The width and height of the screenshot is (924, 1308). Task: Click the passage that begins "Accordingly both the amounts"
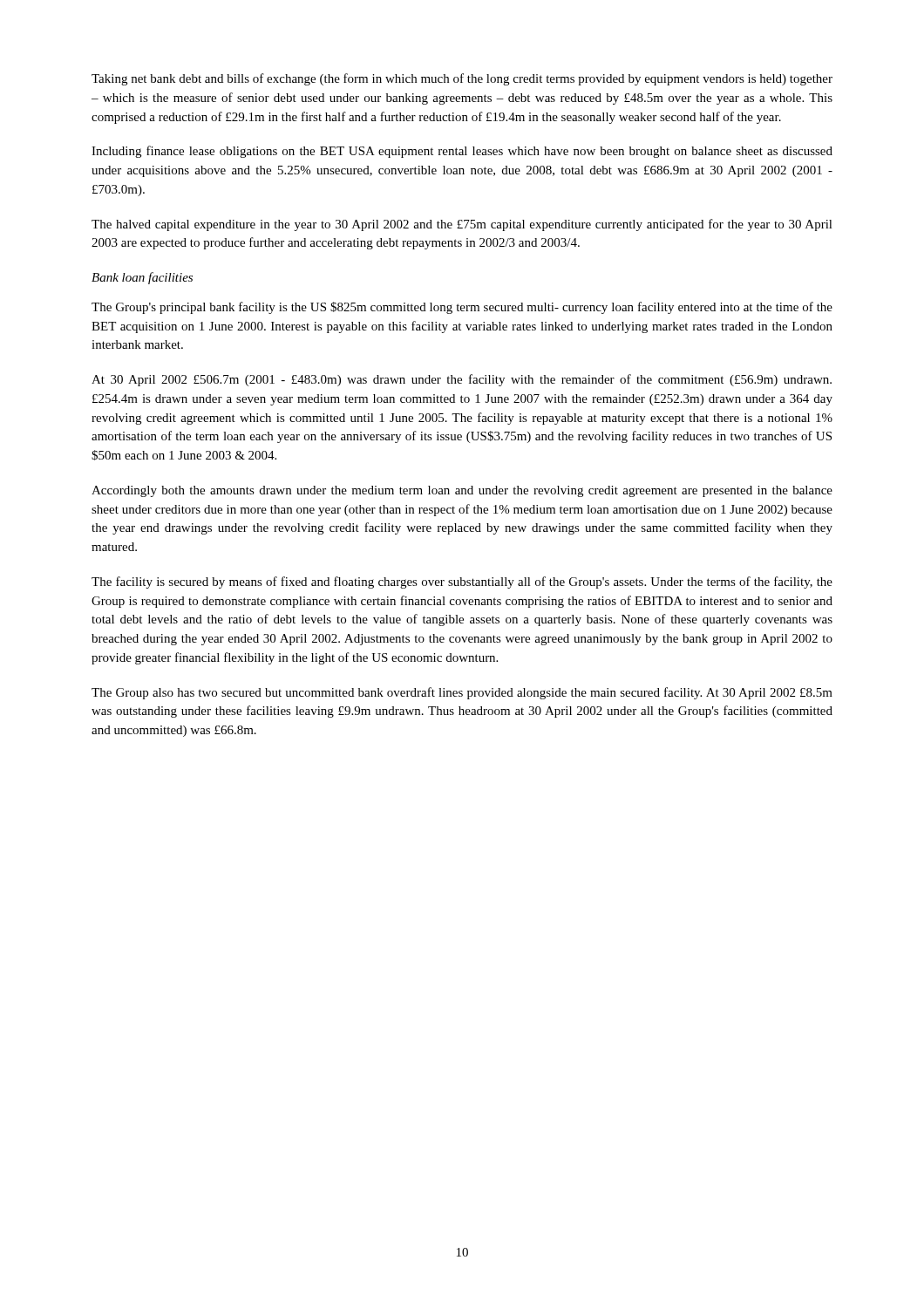[462, 518]
